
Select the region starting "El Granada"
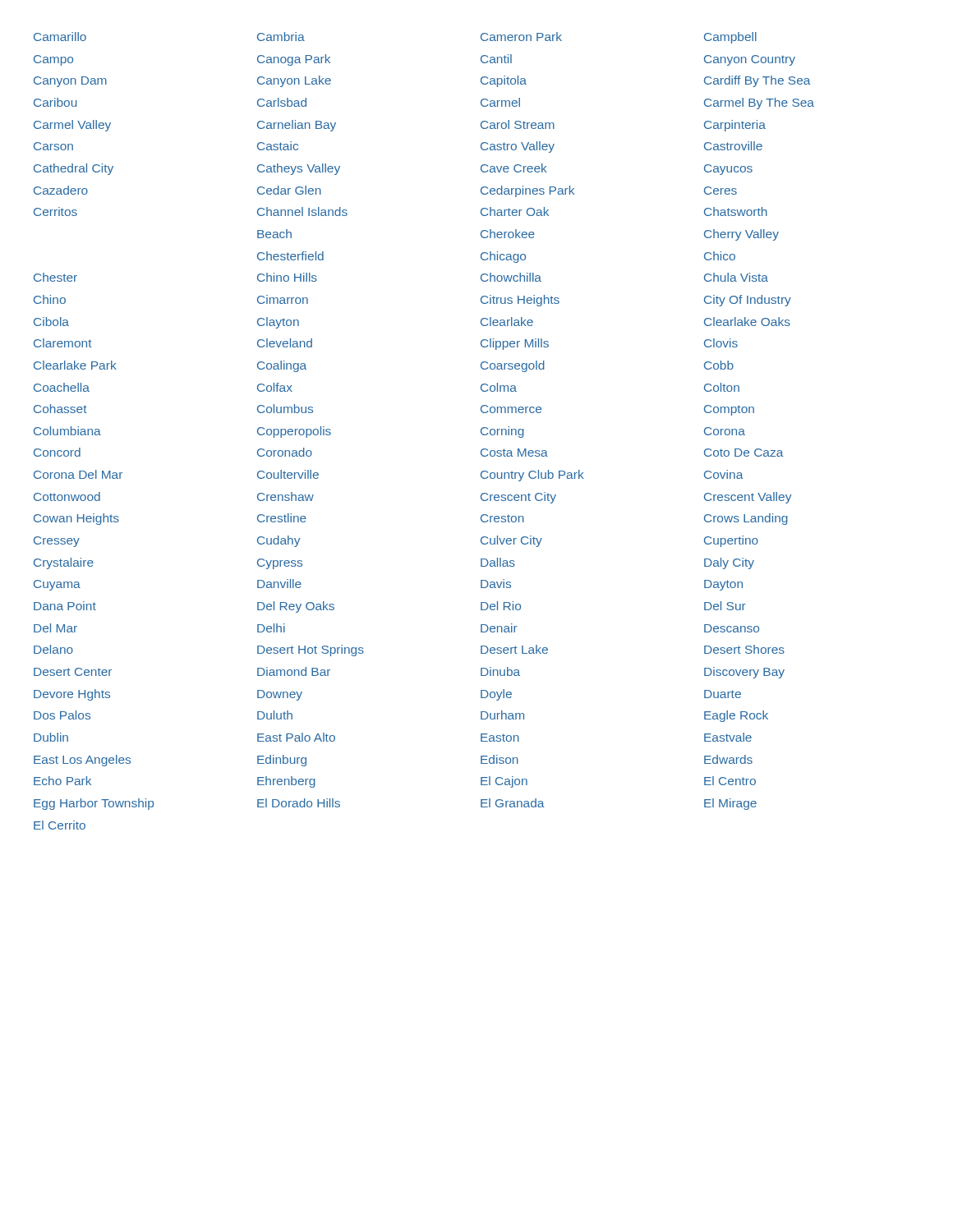click(x=512, y=803)
